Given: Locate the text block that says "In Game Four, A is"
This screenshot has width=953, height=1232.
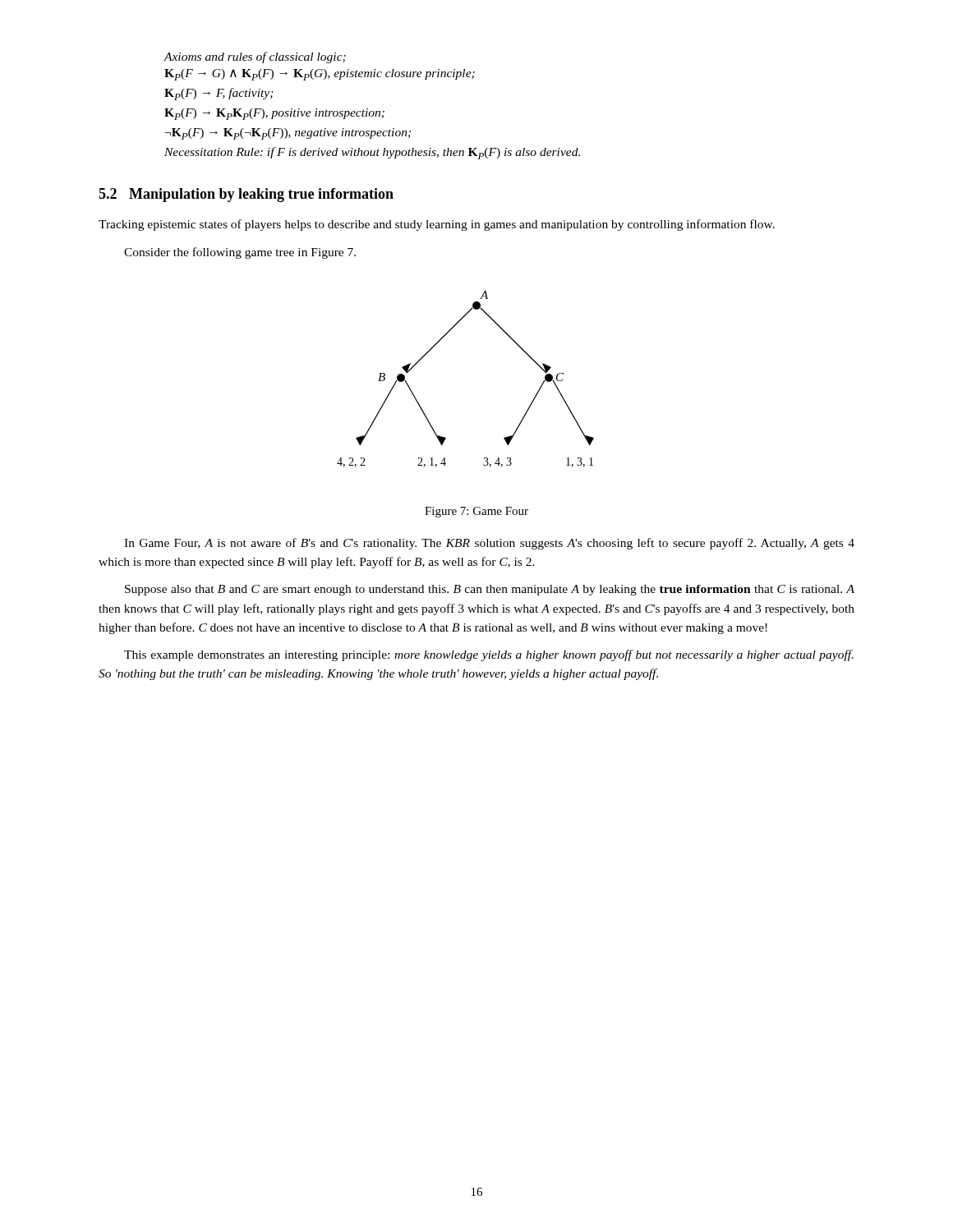Looking at the screenshot, I should 476,608.
